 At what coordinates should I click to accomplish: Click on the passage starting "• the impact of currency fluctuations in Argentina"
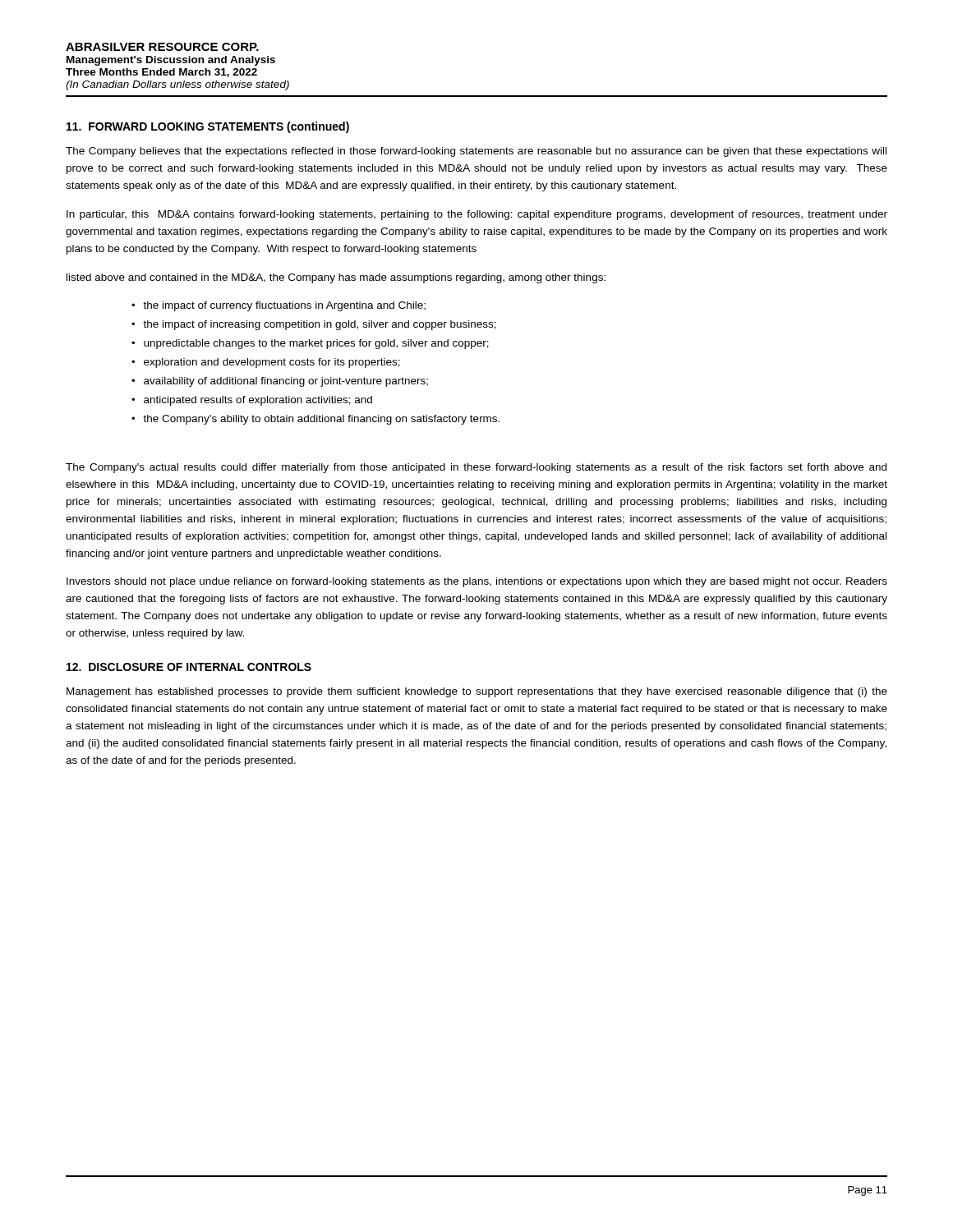click(279, 306)
